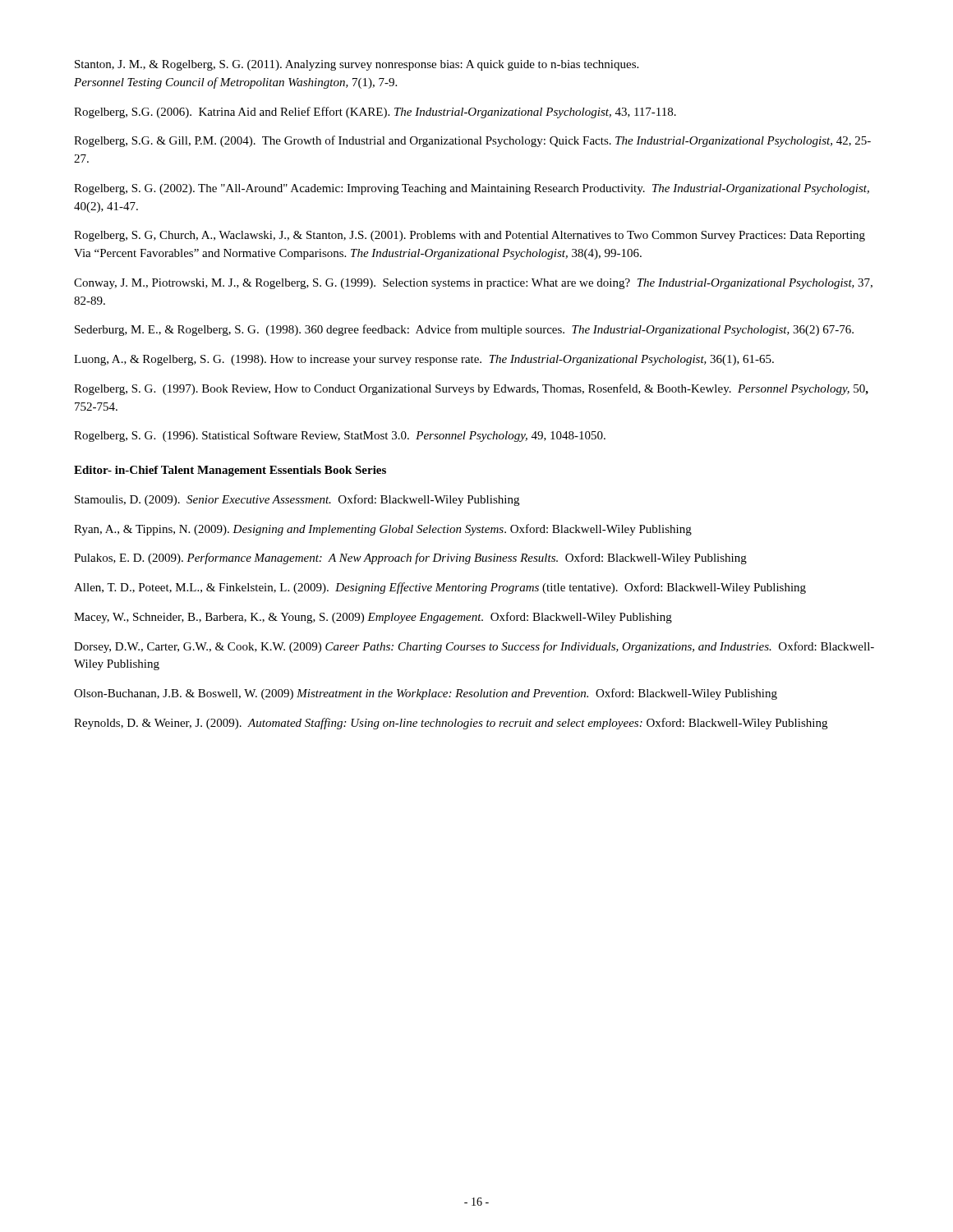The width and height of the screenshot is (953, 1232).
Task: Find the text block starting "Rogelberg, S. G, Church, A.,"
Action: 470,244
